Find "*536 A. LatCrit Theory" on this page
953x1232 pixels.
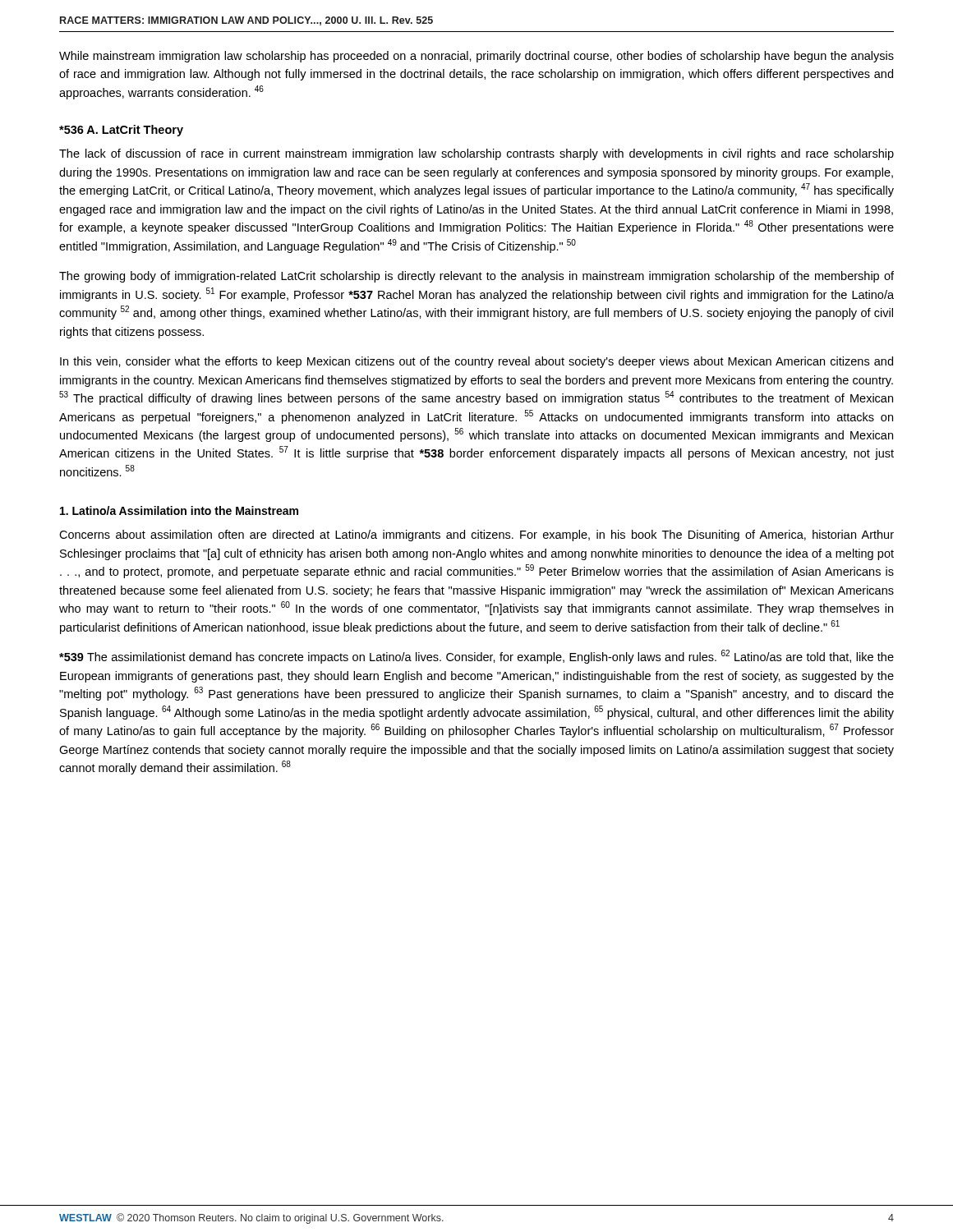121,130
